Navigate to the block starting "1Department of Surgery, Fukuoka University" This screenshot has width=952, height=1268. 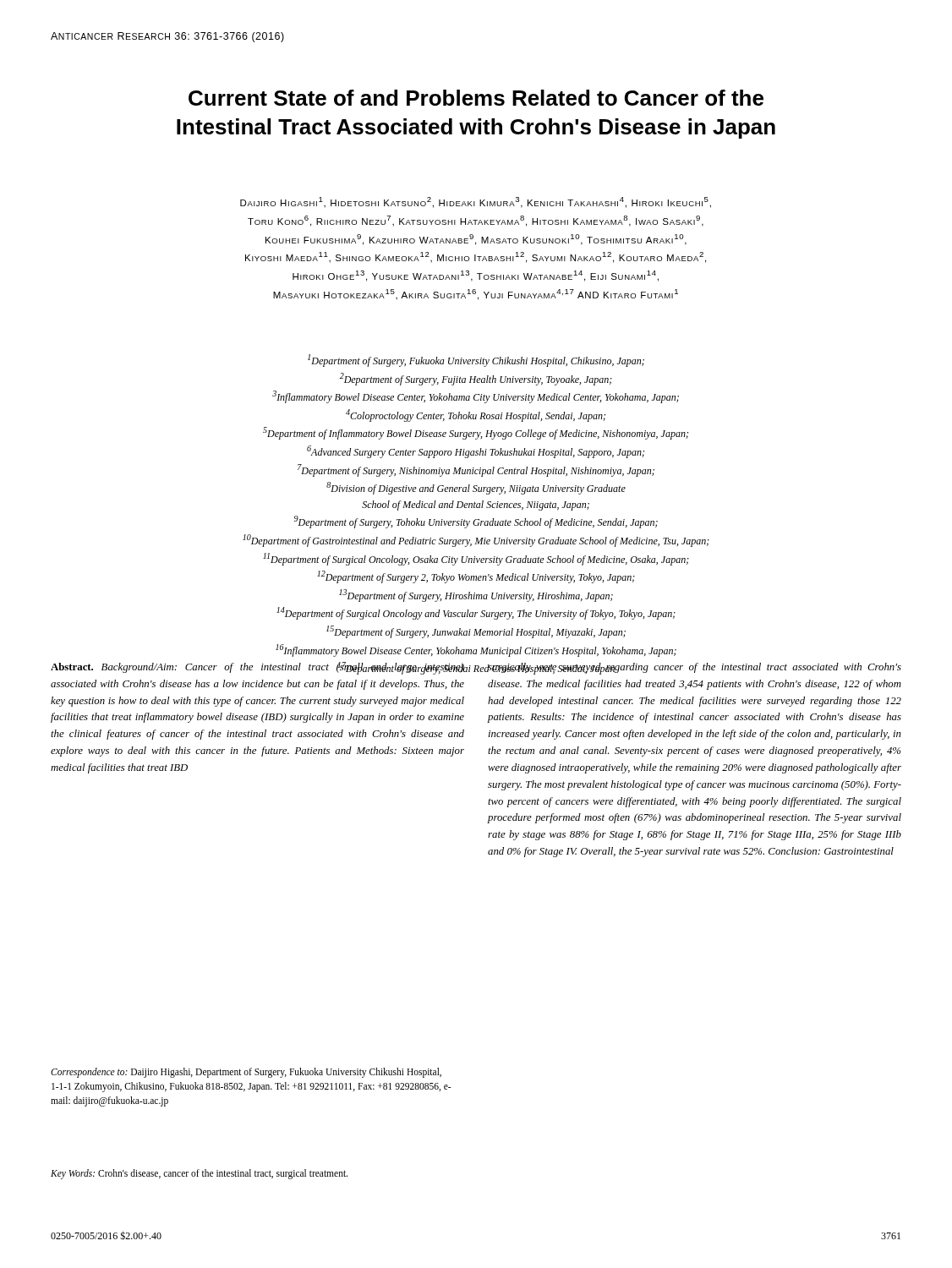476,514
